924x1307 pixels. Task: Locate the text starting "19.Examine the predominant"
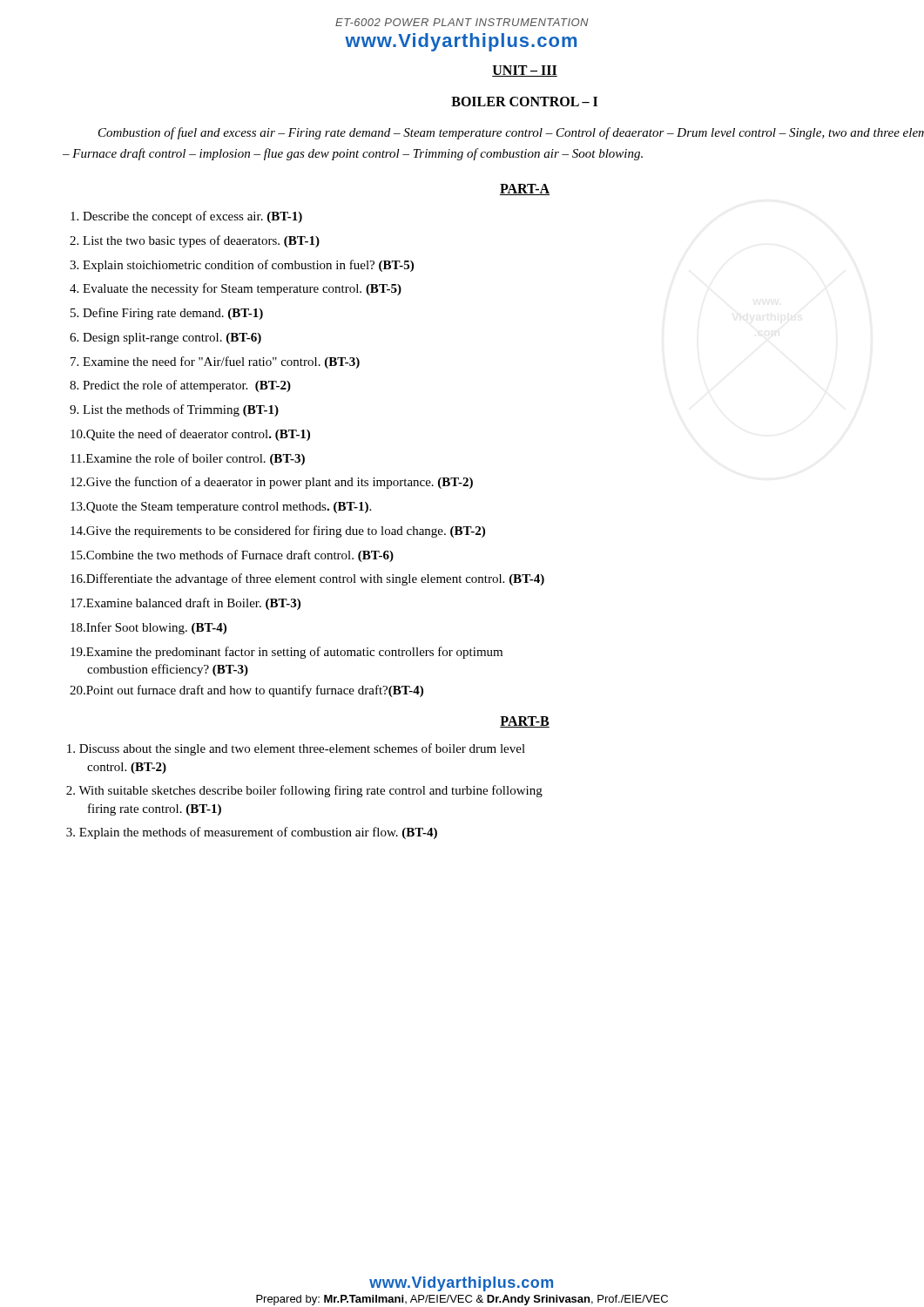click(286, 651)
